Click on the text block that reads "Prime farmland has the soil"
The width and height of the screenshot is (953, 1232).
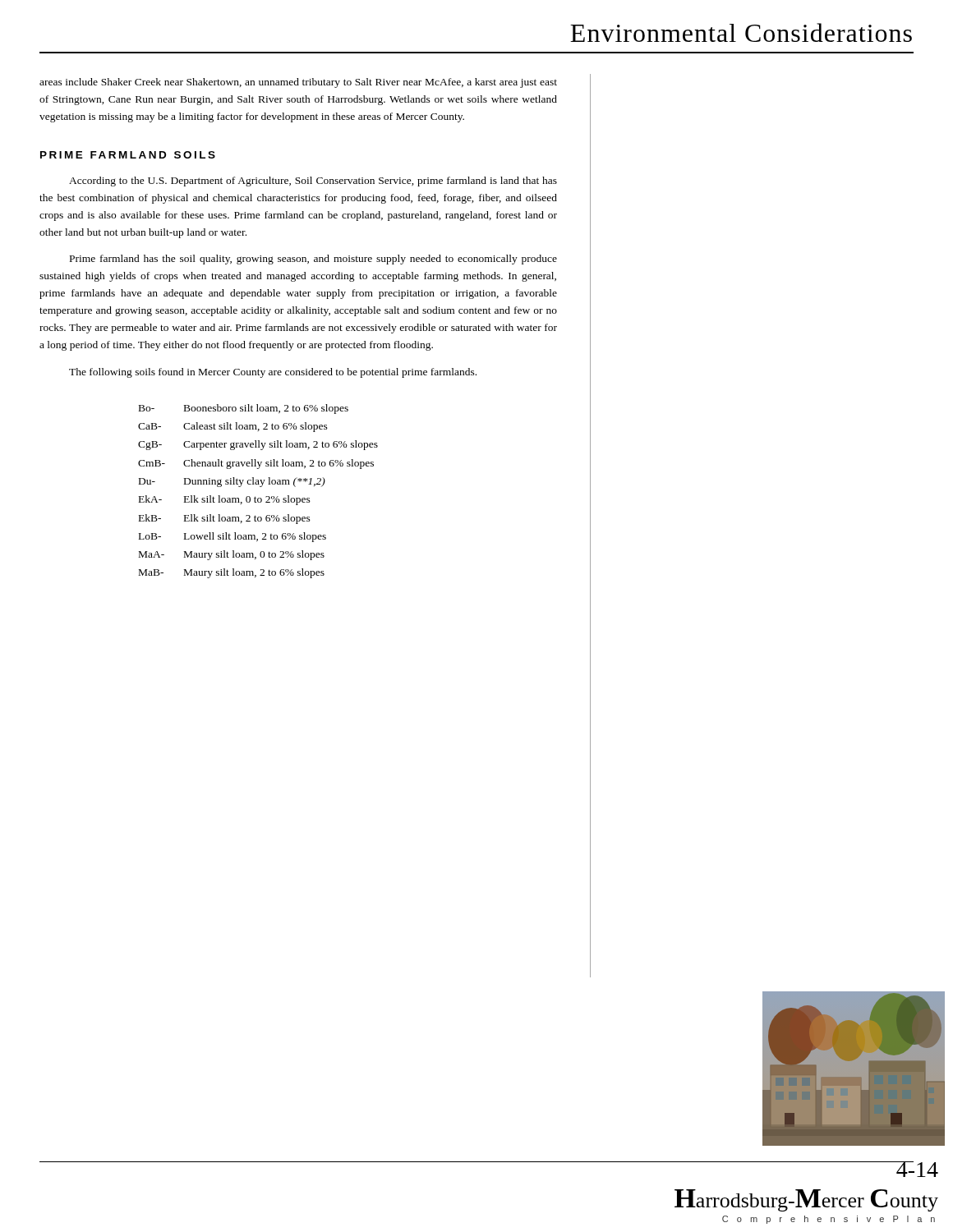click(298, 302)
